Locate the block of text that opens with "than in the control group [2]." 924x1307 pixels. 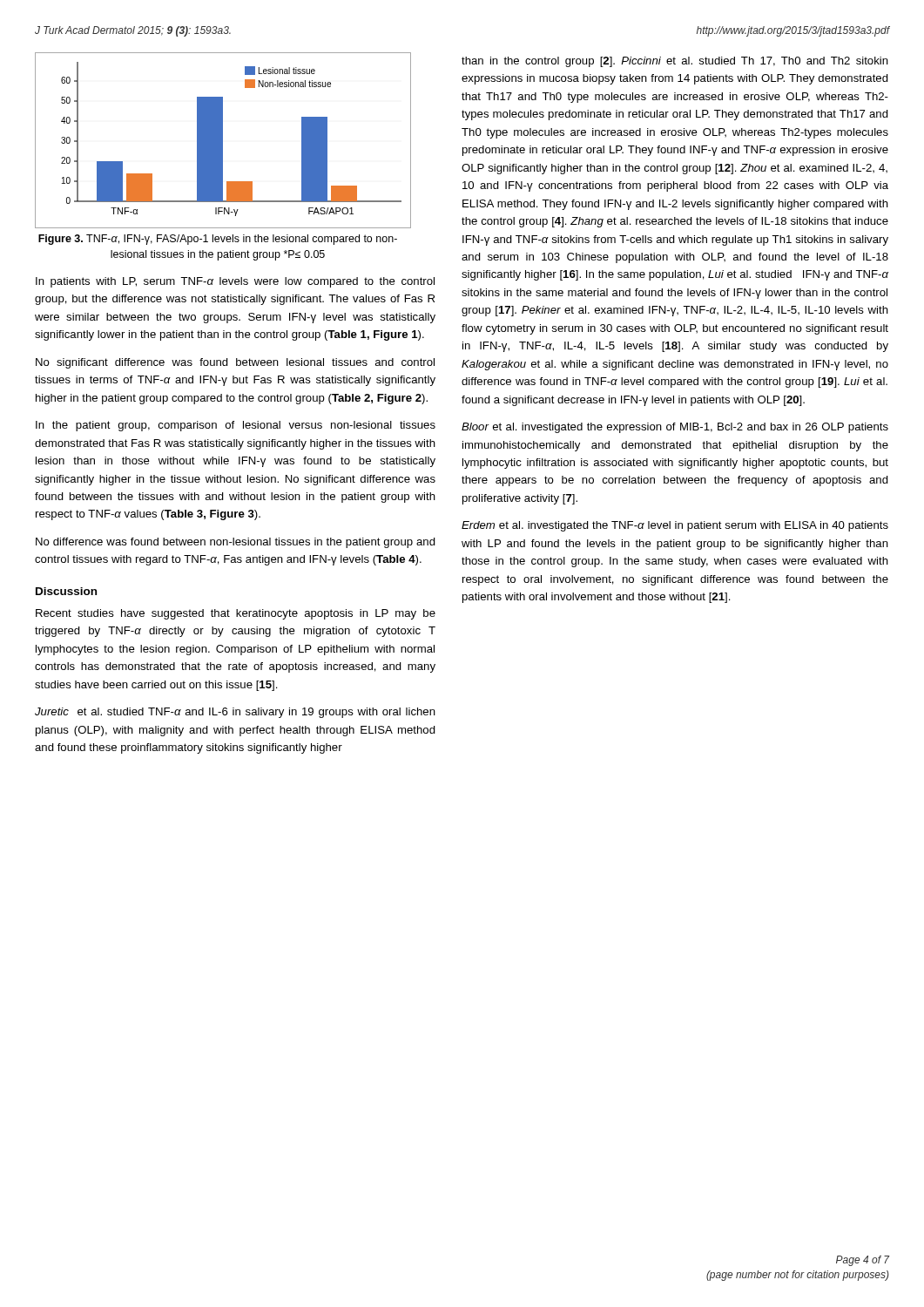[675, 230]
